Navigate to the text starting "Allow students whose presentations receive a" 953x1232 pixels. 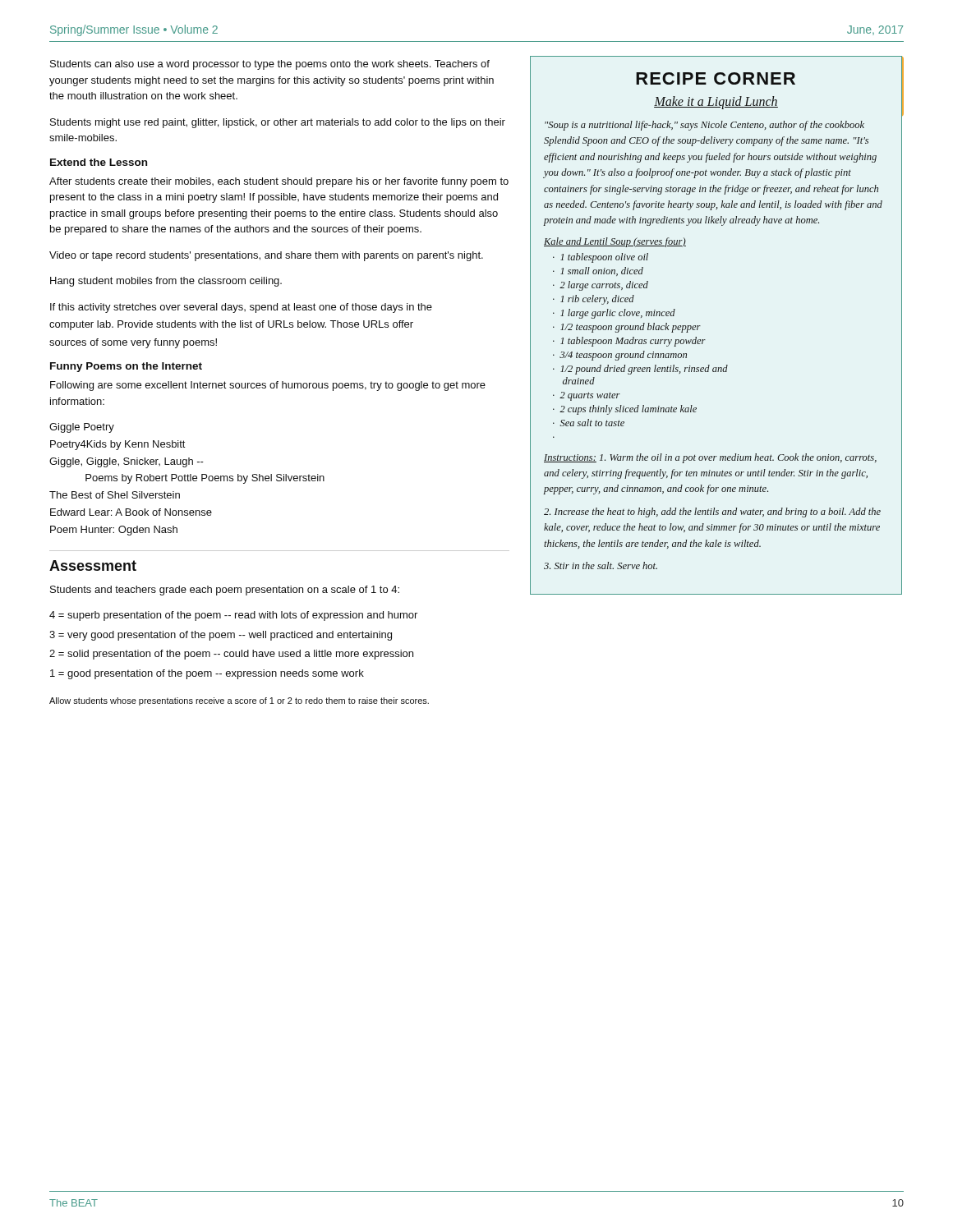pos(239,701)
